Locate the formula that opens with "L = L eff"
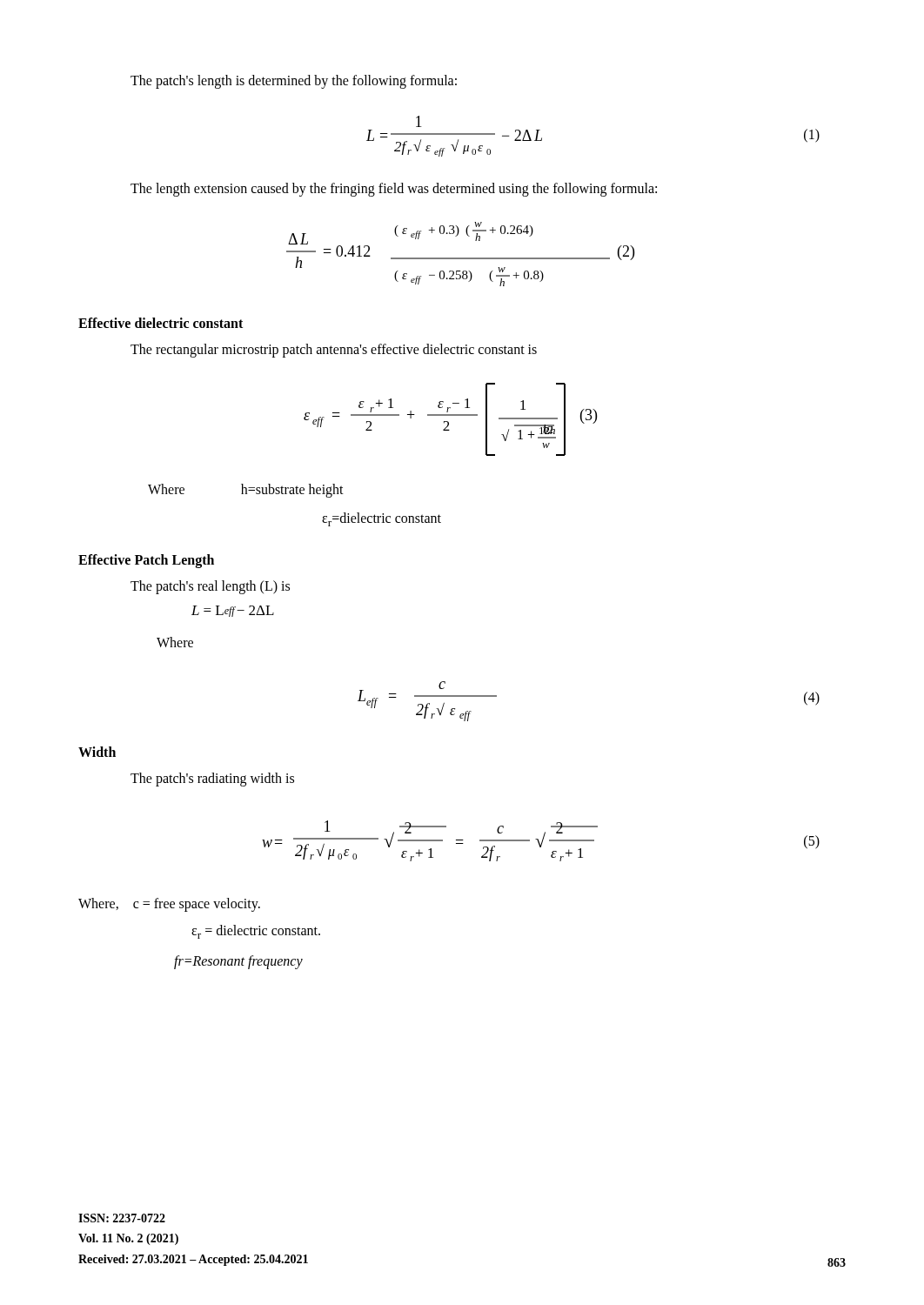 tap(233, 611)
